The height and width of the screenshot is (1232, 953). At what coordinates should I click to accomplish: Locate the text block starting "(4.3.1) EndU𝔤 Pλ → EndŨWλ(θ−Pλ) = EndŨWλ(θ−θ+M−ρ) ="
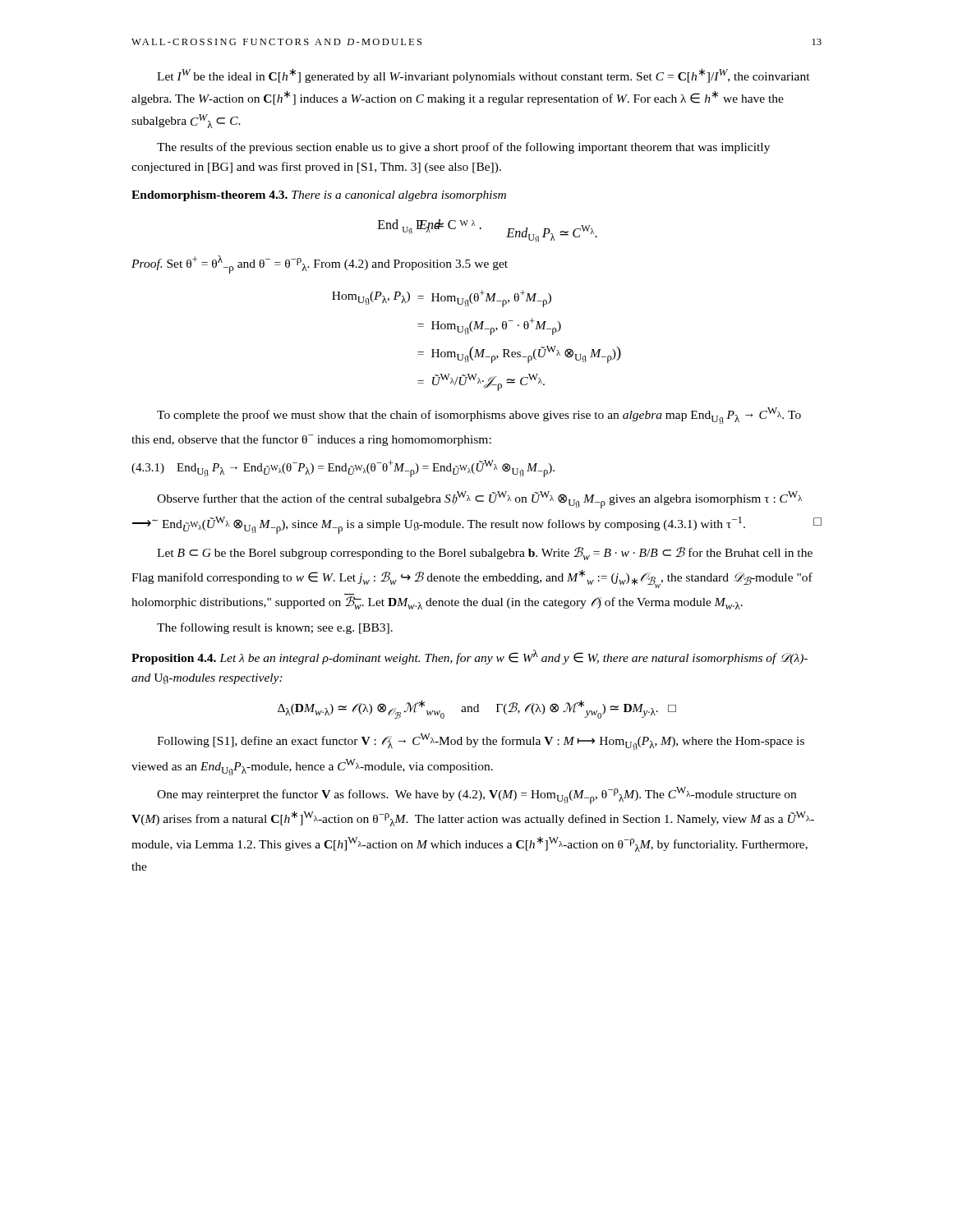point(476,468)
